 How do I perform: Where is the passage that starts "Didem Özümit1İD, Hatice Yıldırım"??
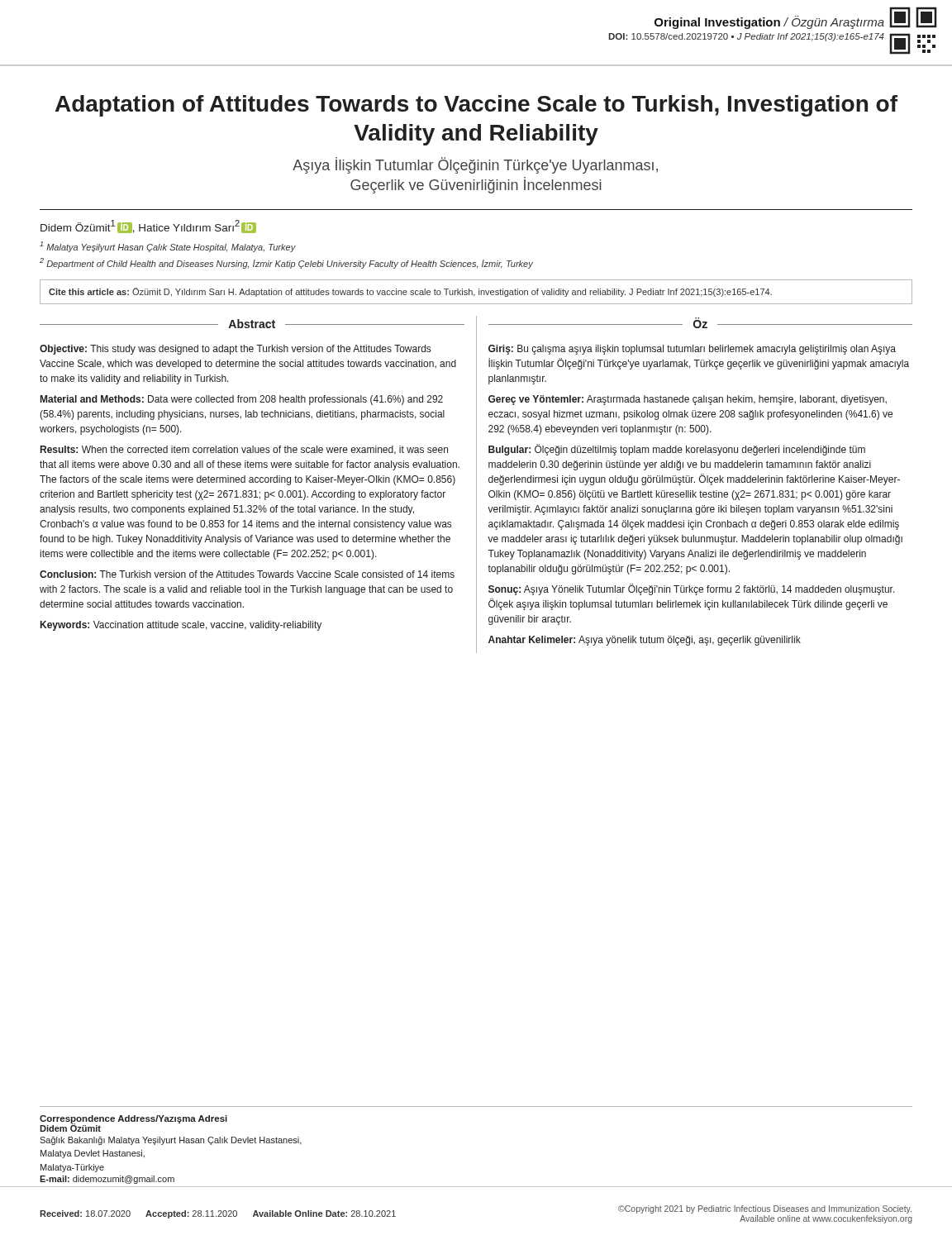148,226
